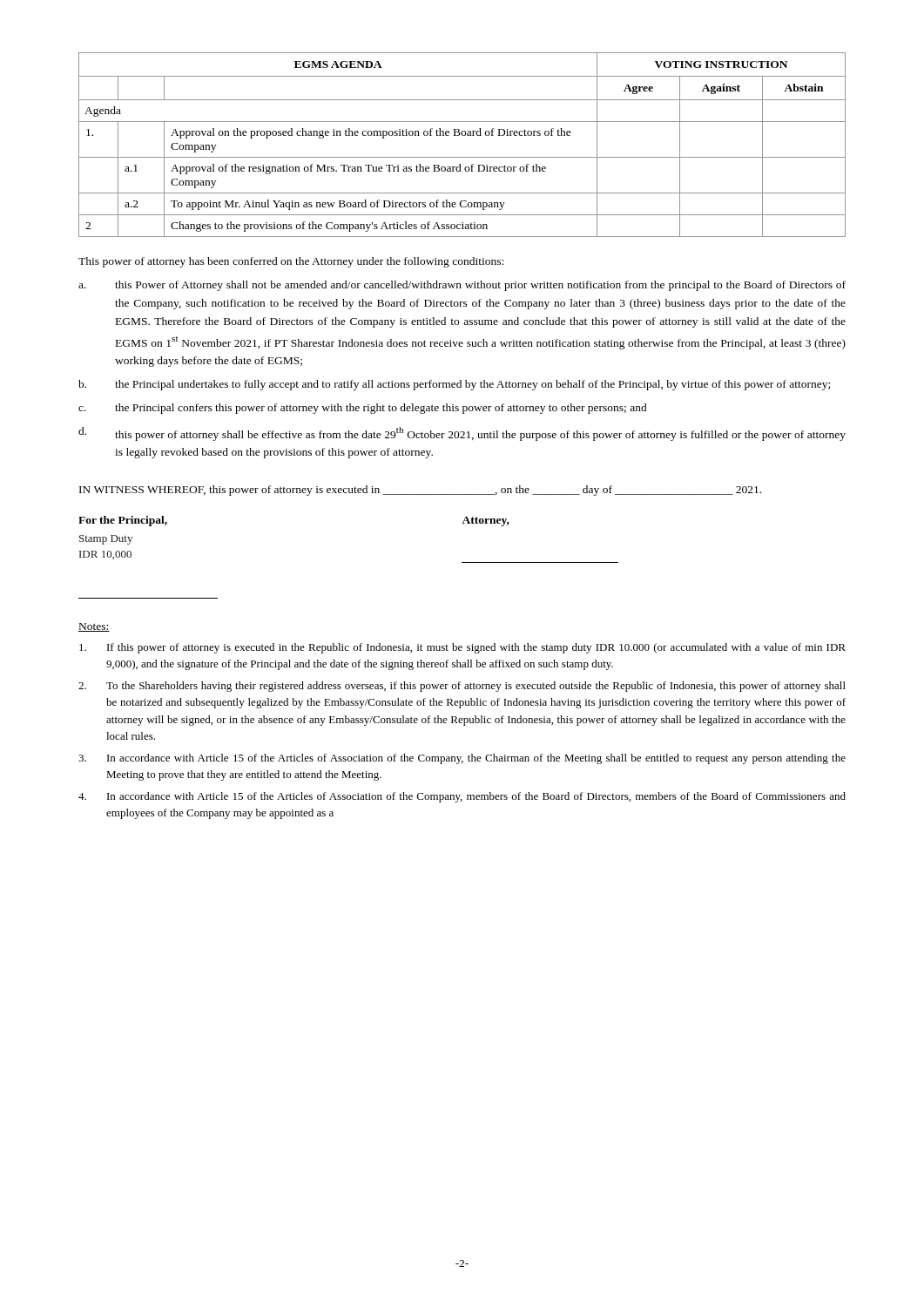The image size is (924, 1307).
Task: Navigate to the element starting "d. this power of attorney shall be"
Action: [462, 442]
